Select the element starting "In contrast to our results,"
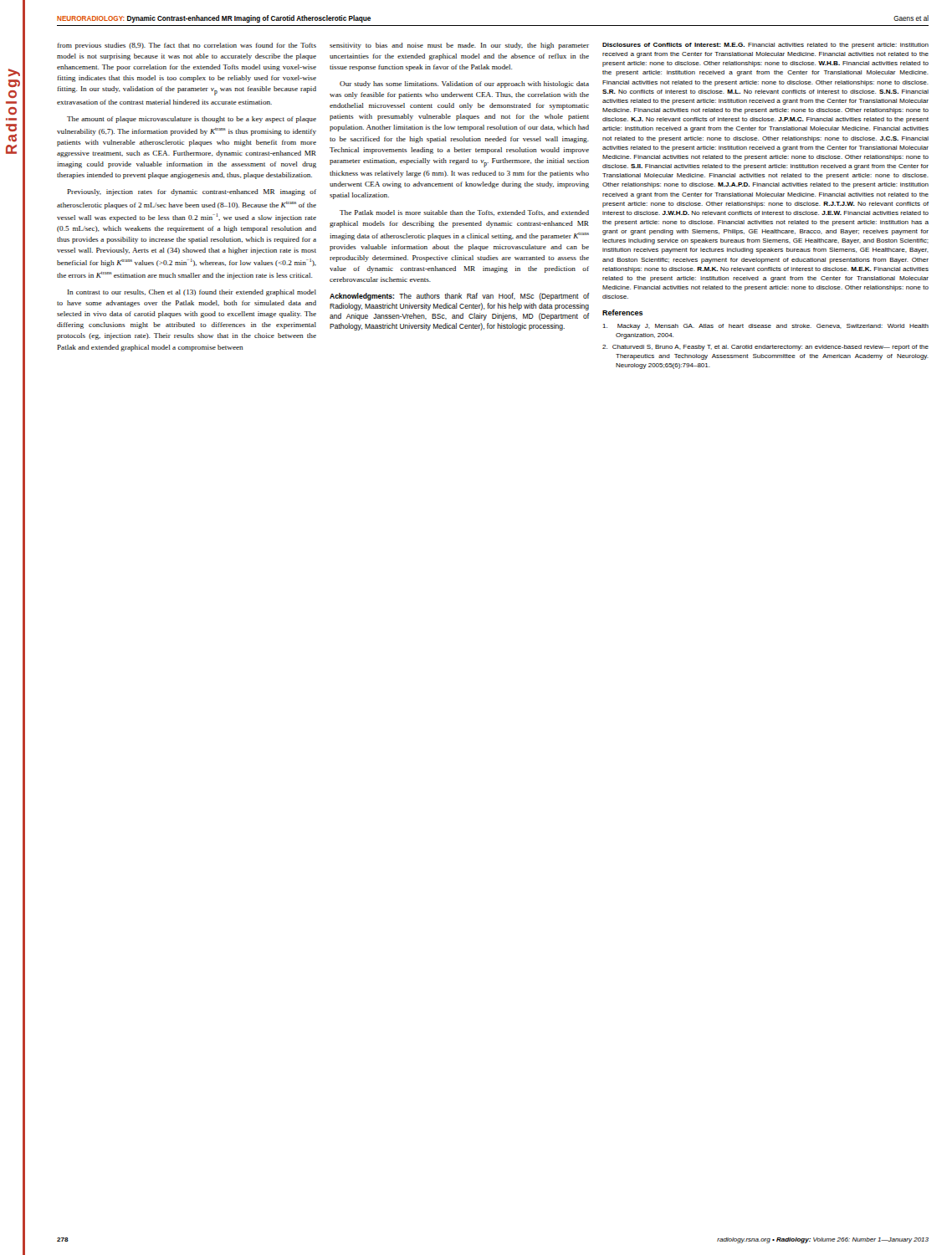 pos(187,320)
